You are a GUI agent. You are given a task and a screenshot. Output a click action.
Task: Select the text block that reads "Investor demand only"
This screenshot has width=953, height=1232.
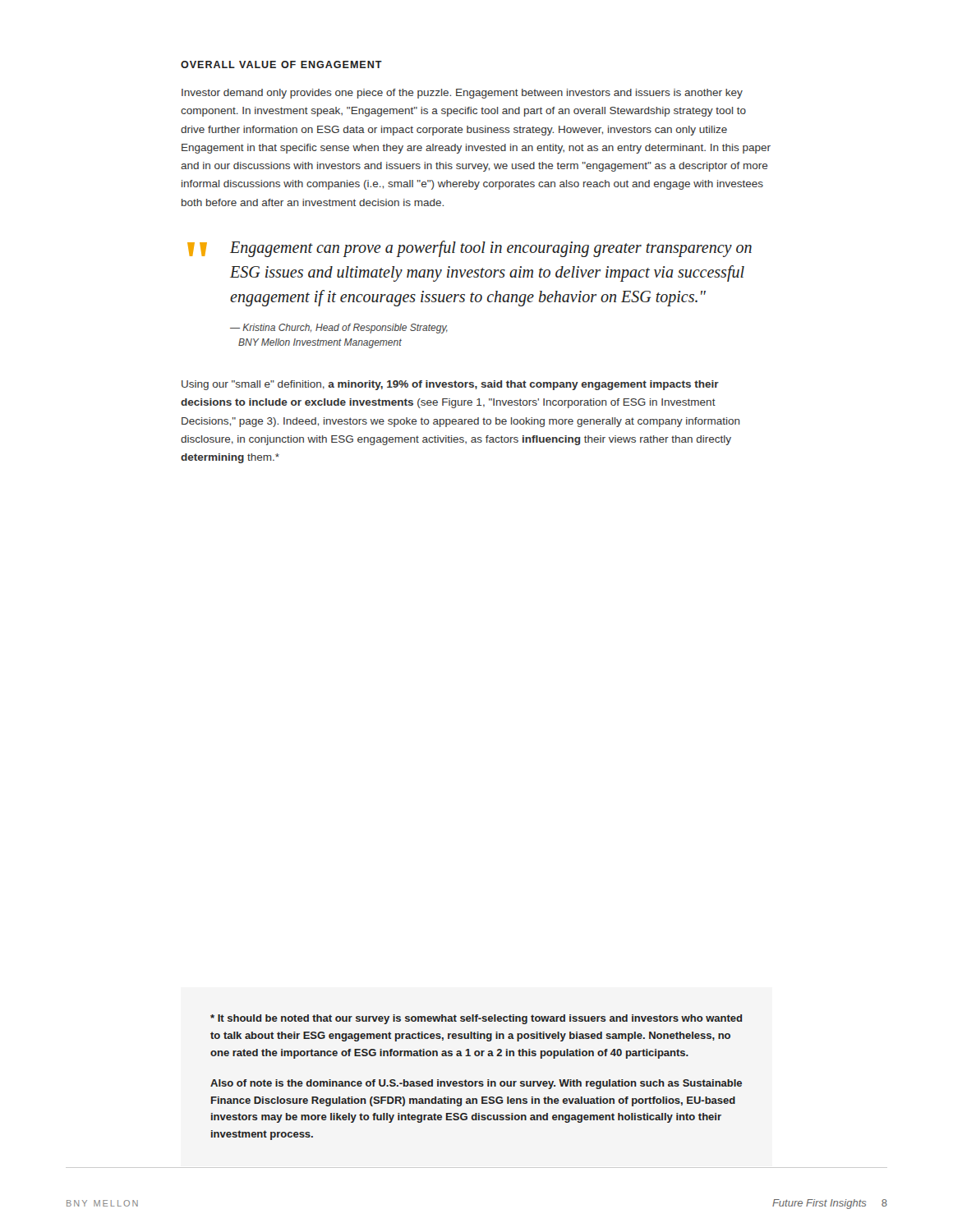tap(476, 147)
